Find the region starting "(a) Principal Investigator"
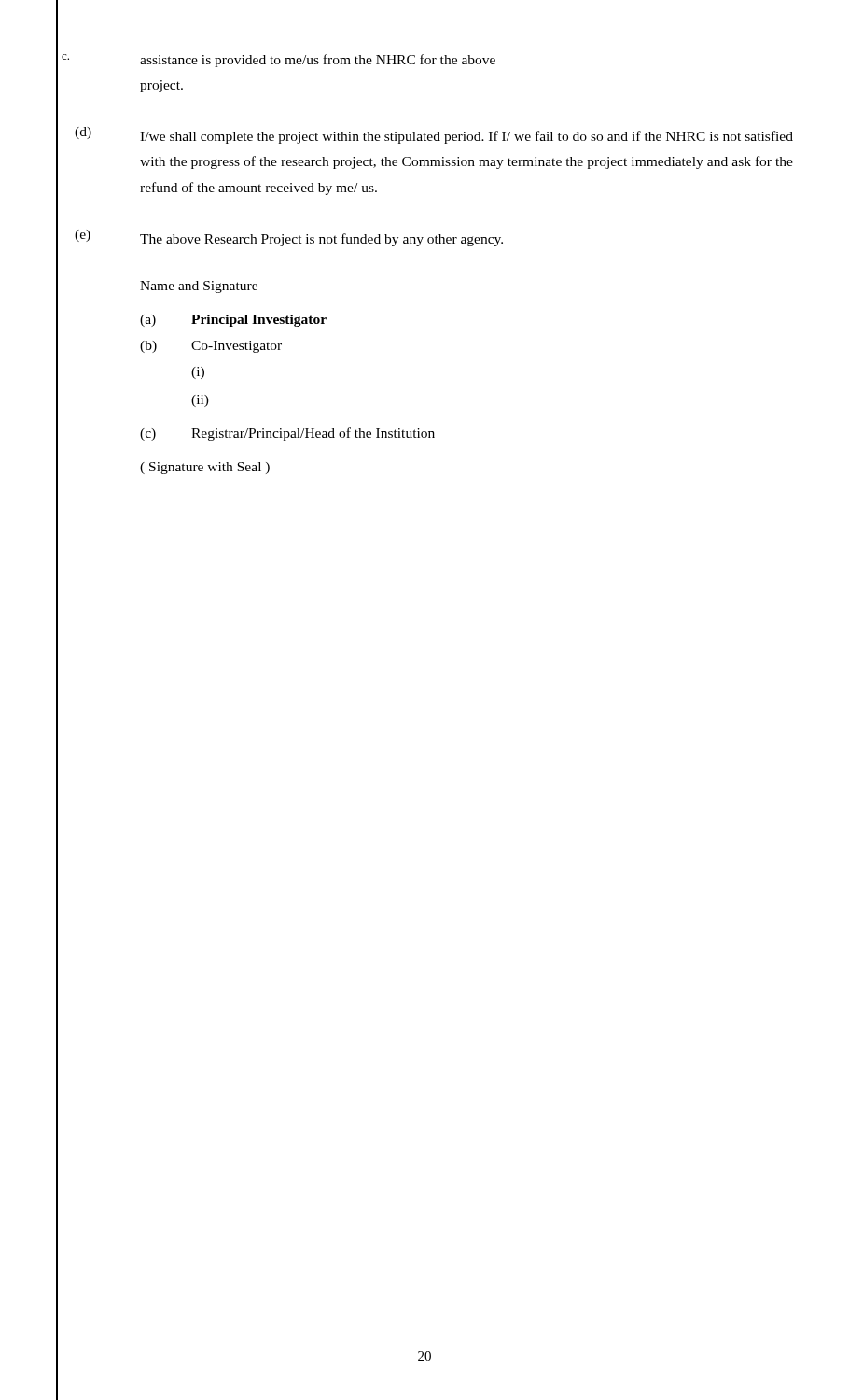 click(233, 321)
